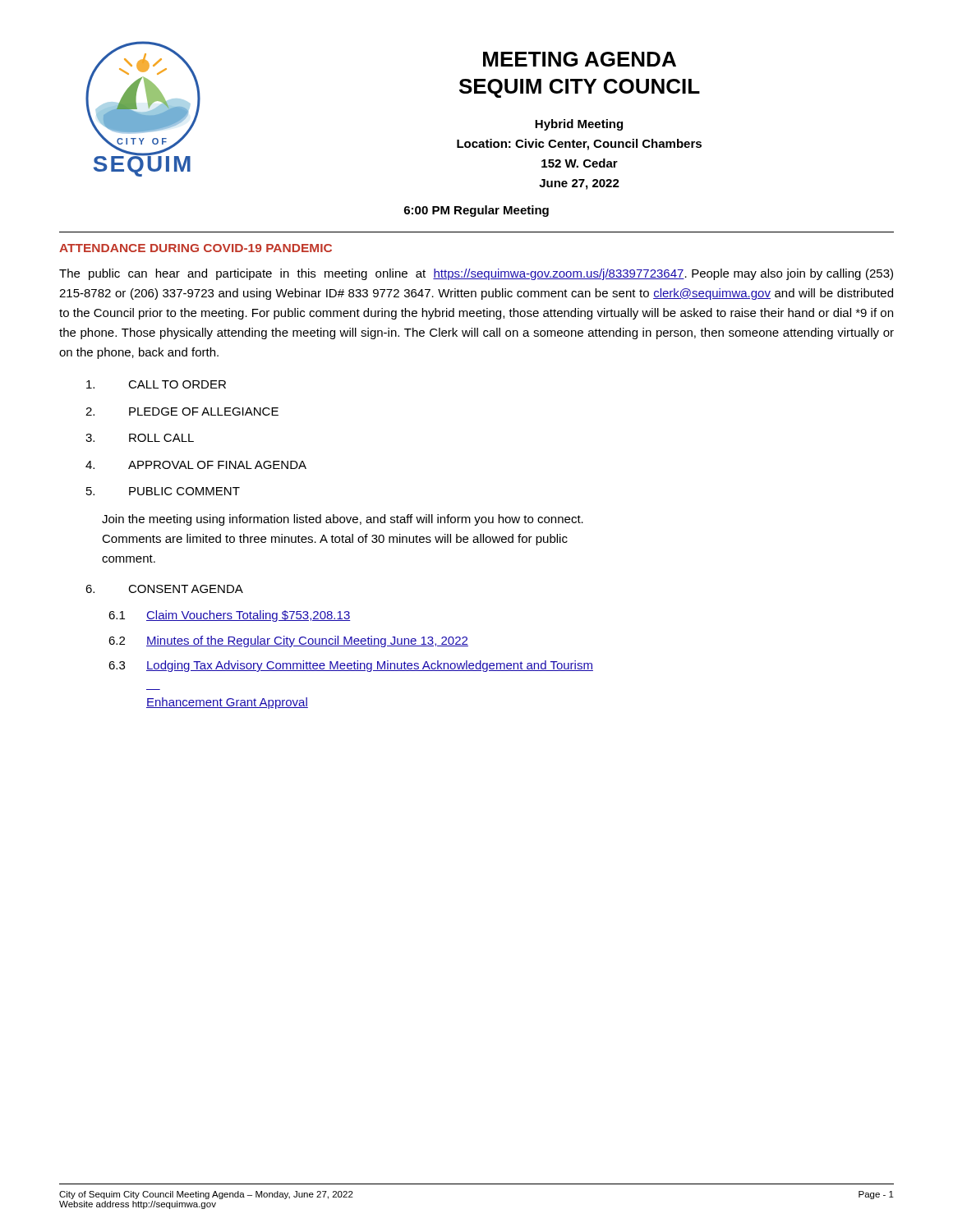Locate the block starting "6:00 PM Regular Meeting"

click(x=476, y=210)
